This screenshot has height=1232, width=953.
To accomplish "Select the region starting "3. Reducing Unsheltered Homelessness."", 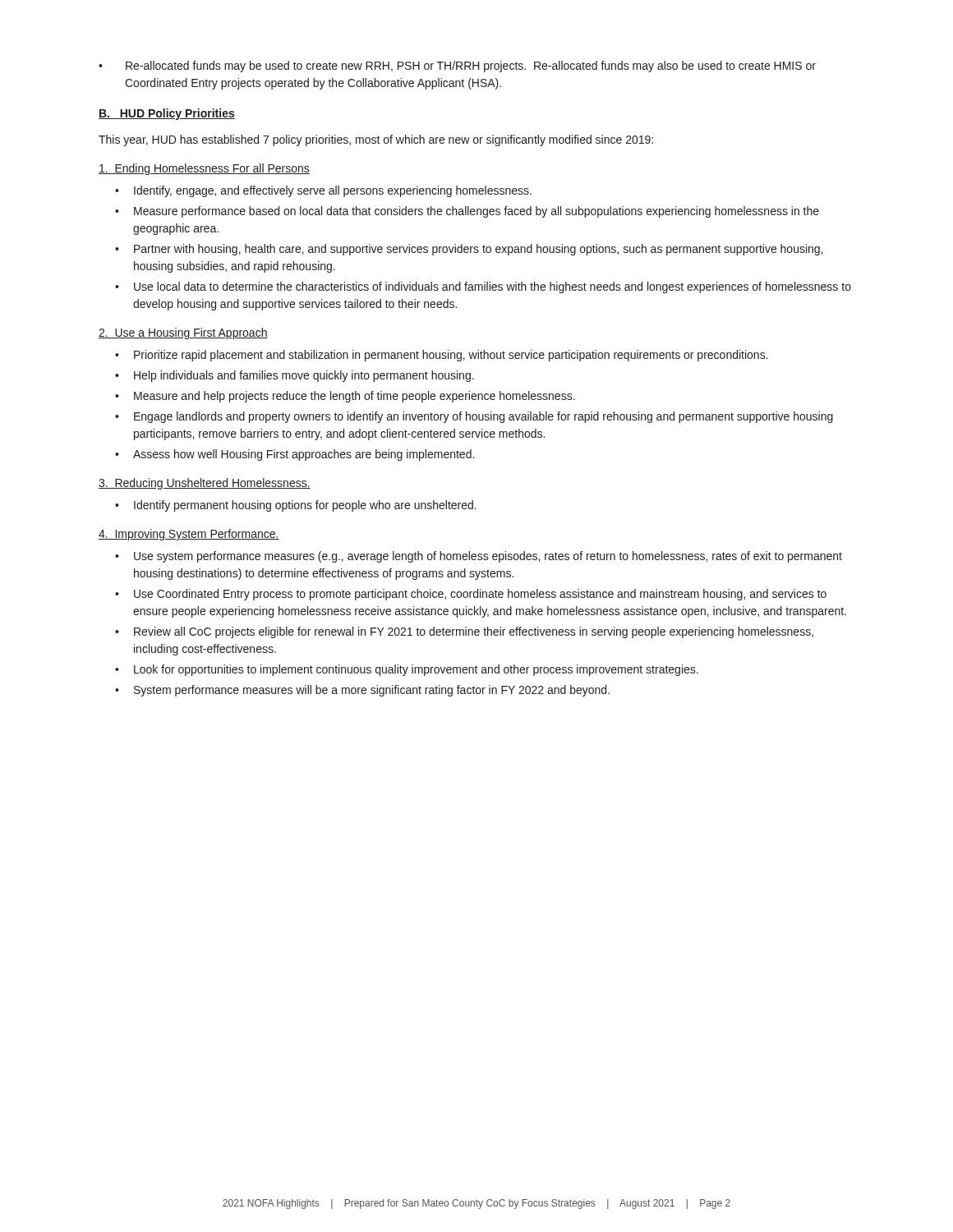I will (204, 483).
